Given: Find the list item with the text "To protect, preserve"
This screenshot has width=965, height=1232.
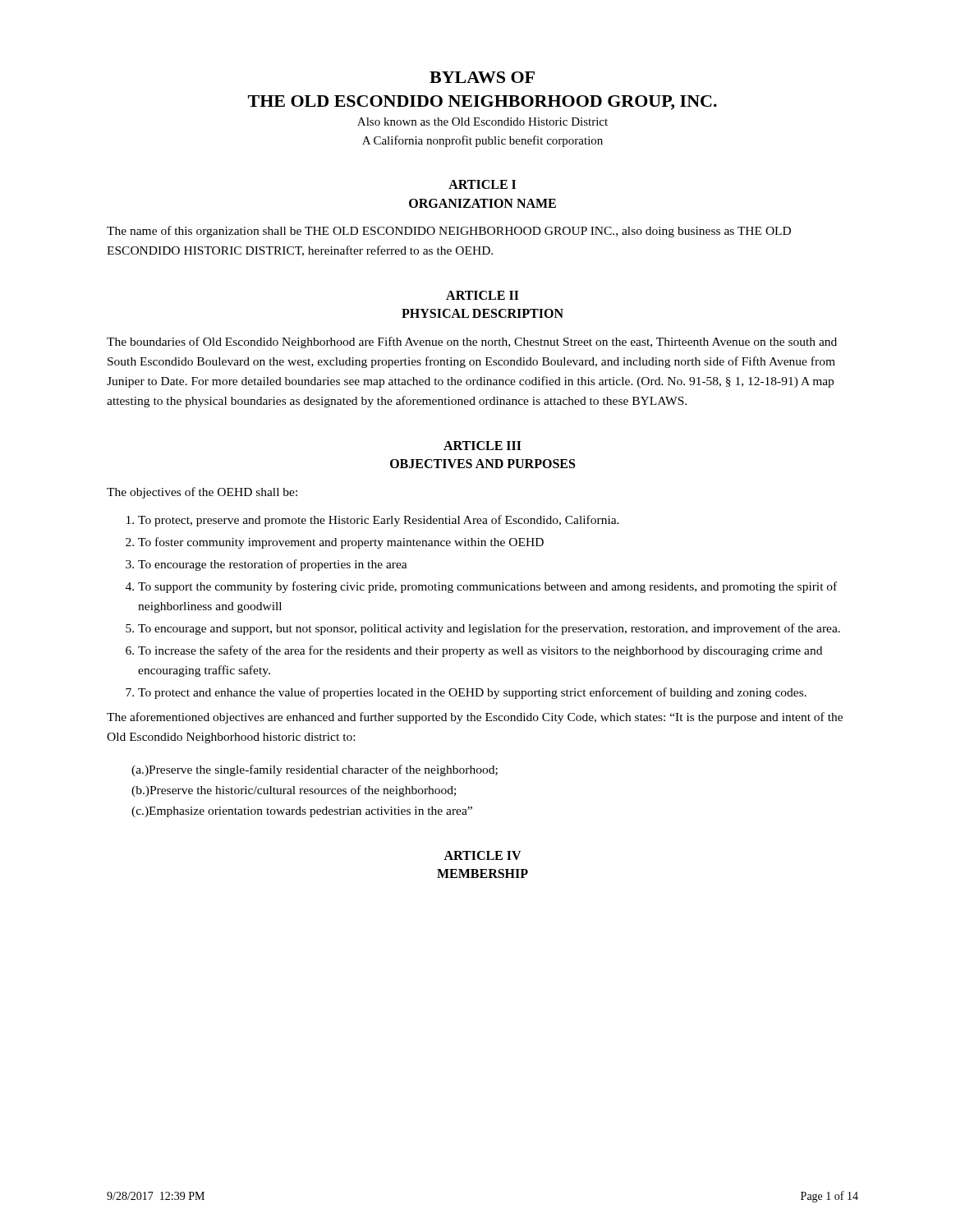Looking at the screenshot, I should tap(498, 520).
